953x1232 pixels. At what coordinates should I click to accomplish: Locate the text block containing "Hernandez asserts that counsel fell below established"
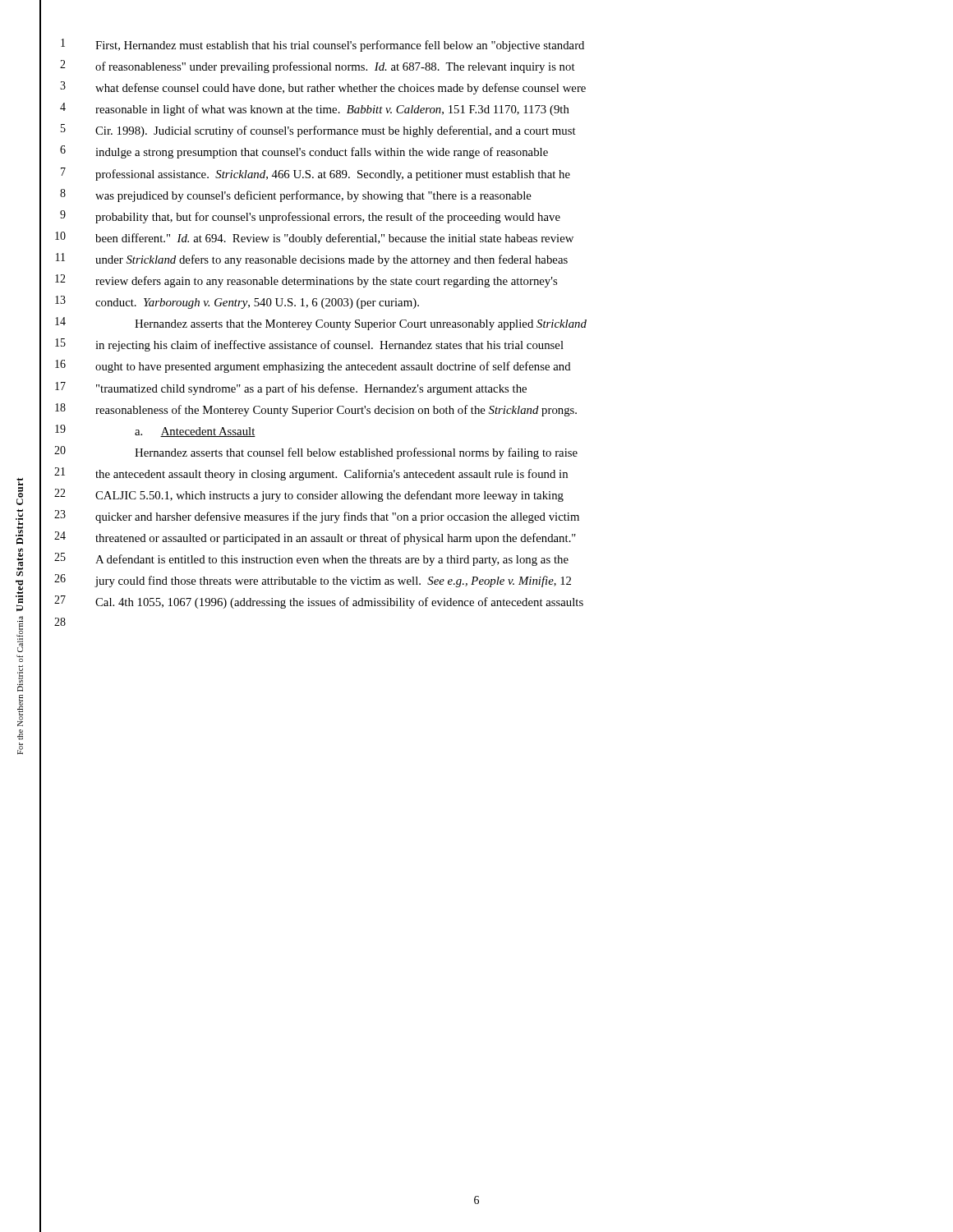504,538
